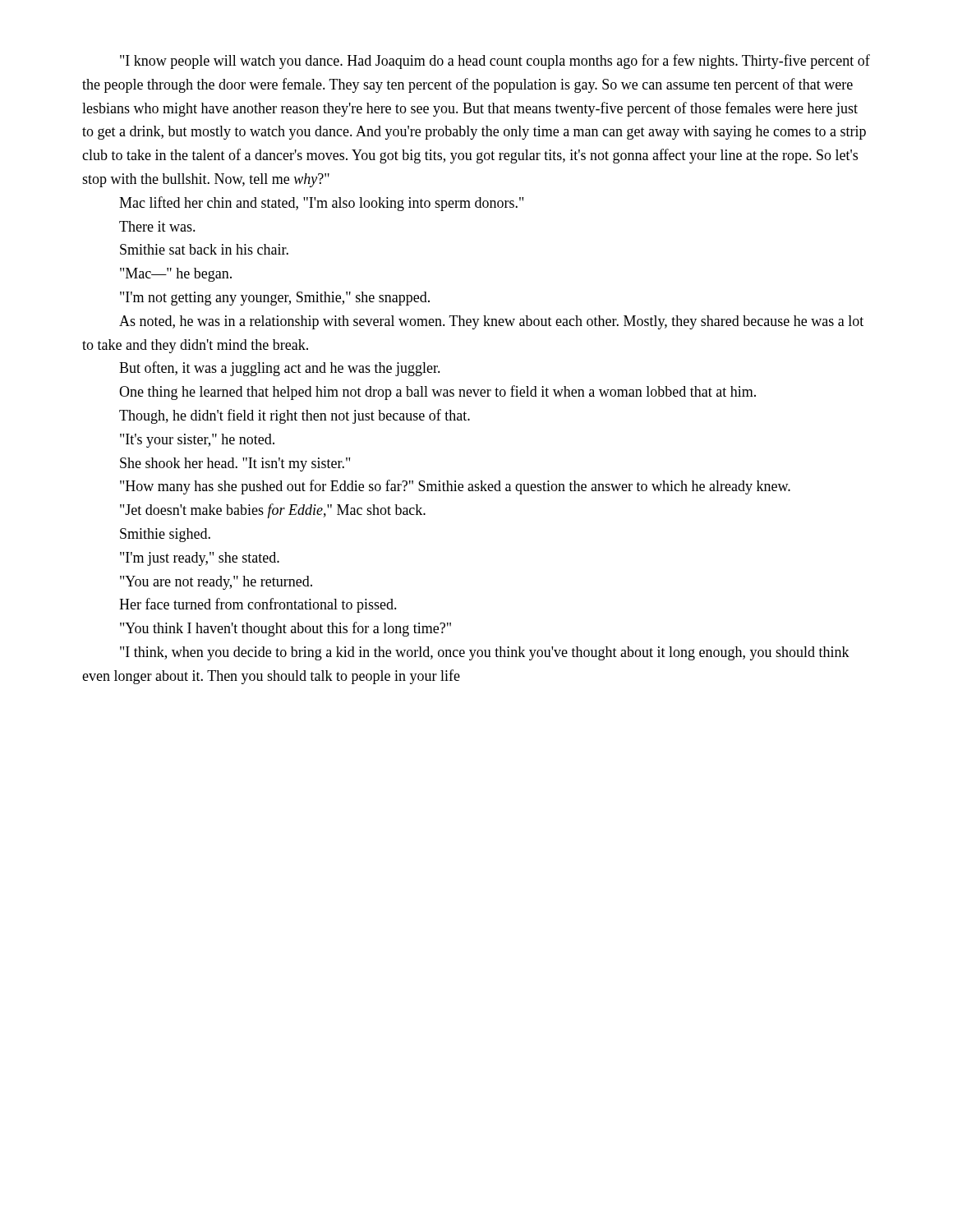Locate the text block that reads ""You think I"
This screenshot has height=1232, width=953.
click(285, 629)
